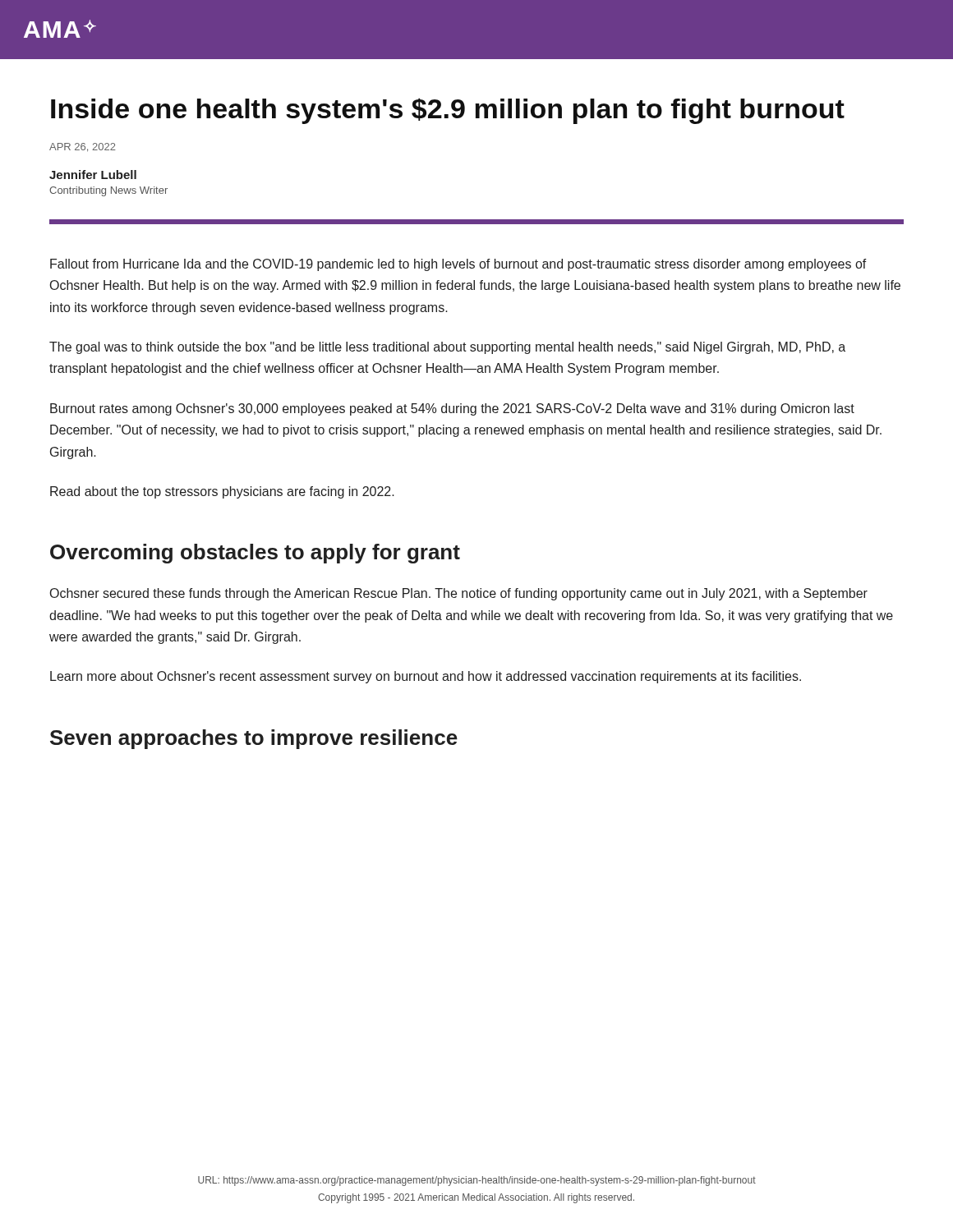Viewport: 953px width, 1232px height.
Task: Navigate to the element starting "Jennifer Lubell Contributing News Writer"
Action: point(93,175)
